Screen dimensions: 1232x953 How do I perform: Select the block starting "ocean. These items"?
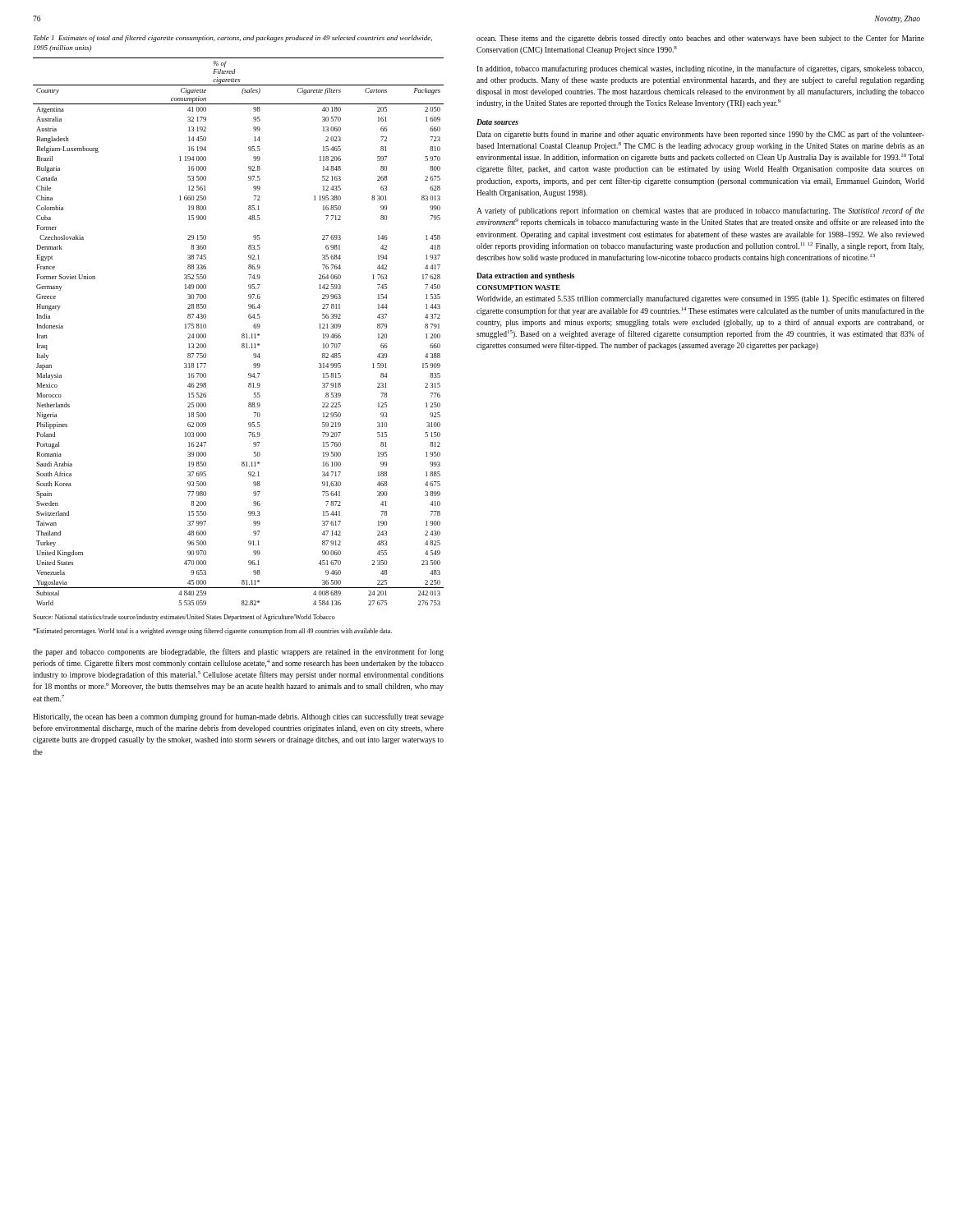700,44
